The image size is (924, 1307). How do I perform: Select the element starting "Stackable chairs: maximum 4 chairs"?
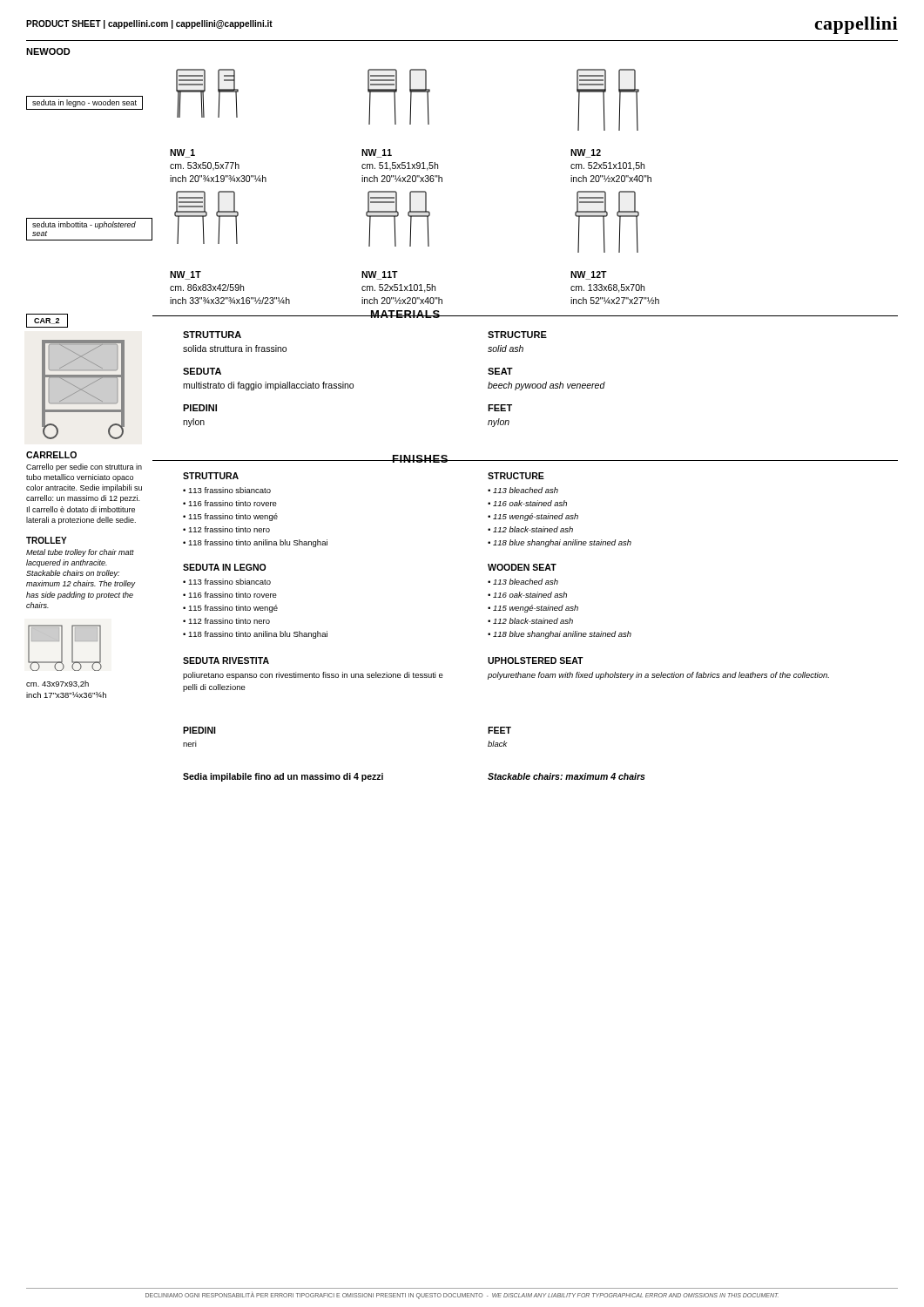coord(566,776)
